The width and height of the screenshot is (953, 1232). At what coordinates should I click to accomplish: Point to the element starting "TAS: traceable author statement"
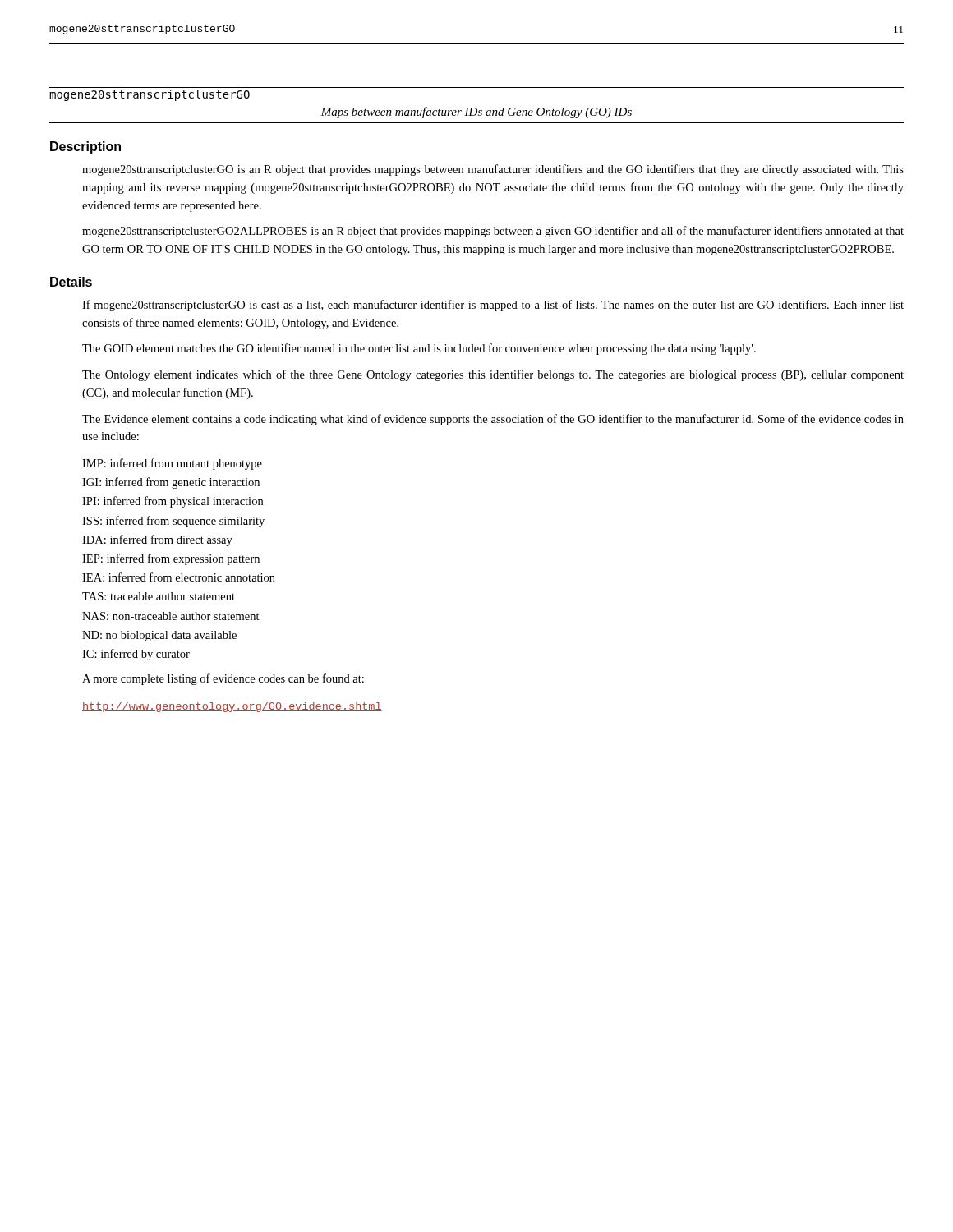pyautogui.click(x=159, y=597)
